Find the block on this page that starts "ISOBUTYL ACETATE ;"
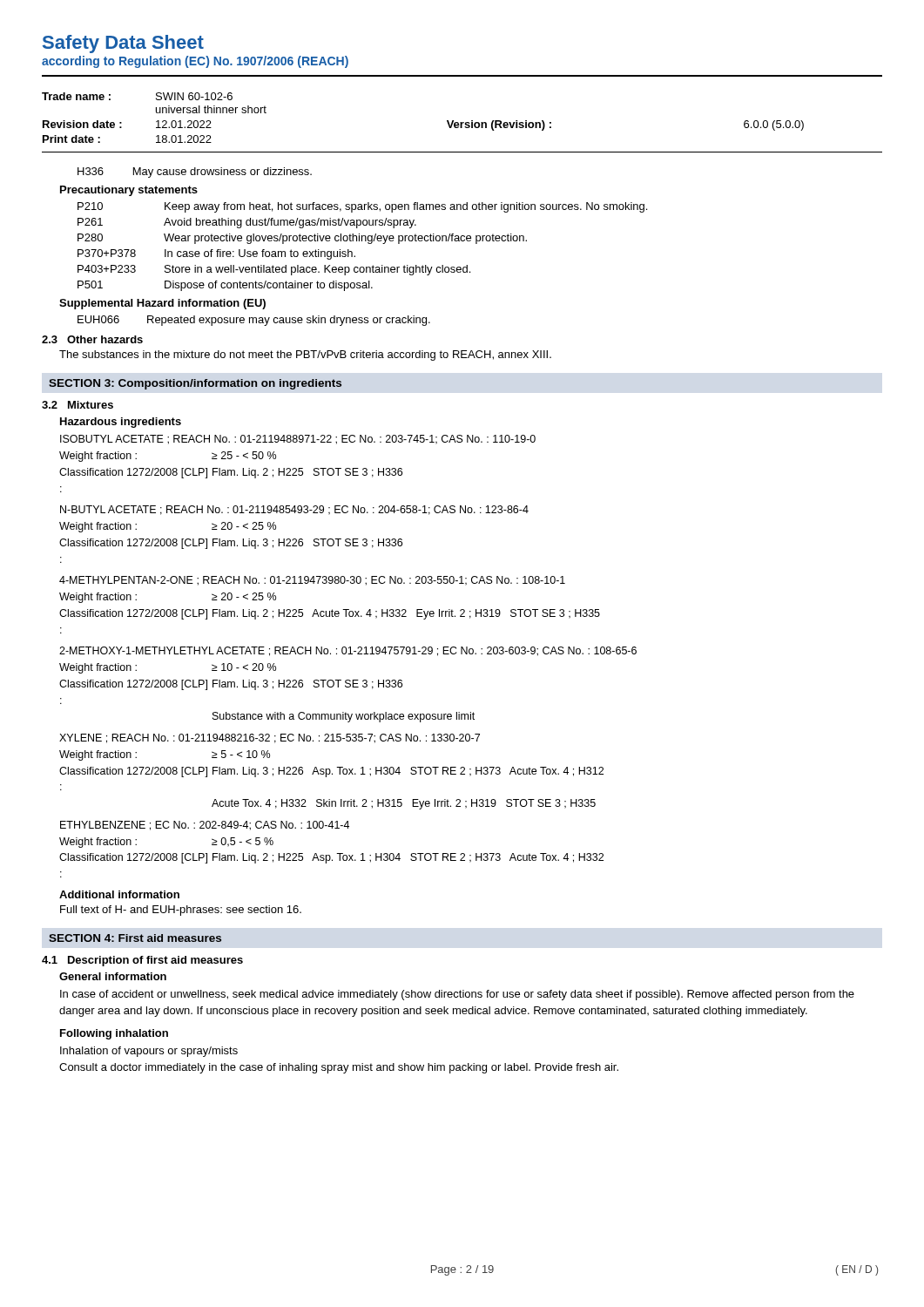 click(x=298, y=440)
